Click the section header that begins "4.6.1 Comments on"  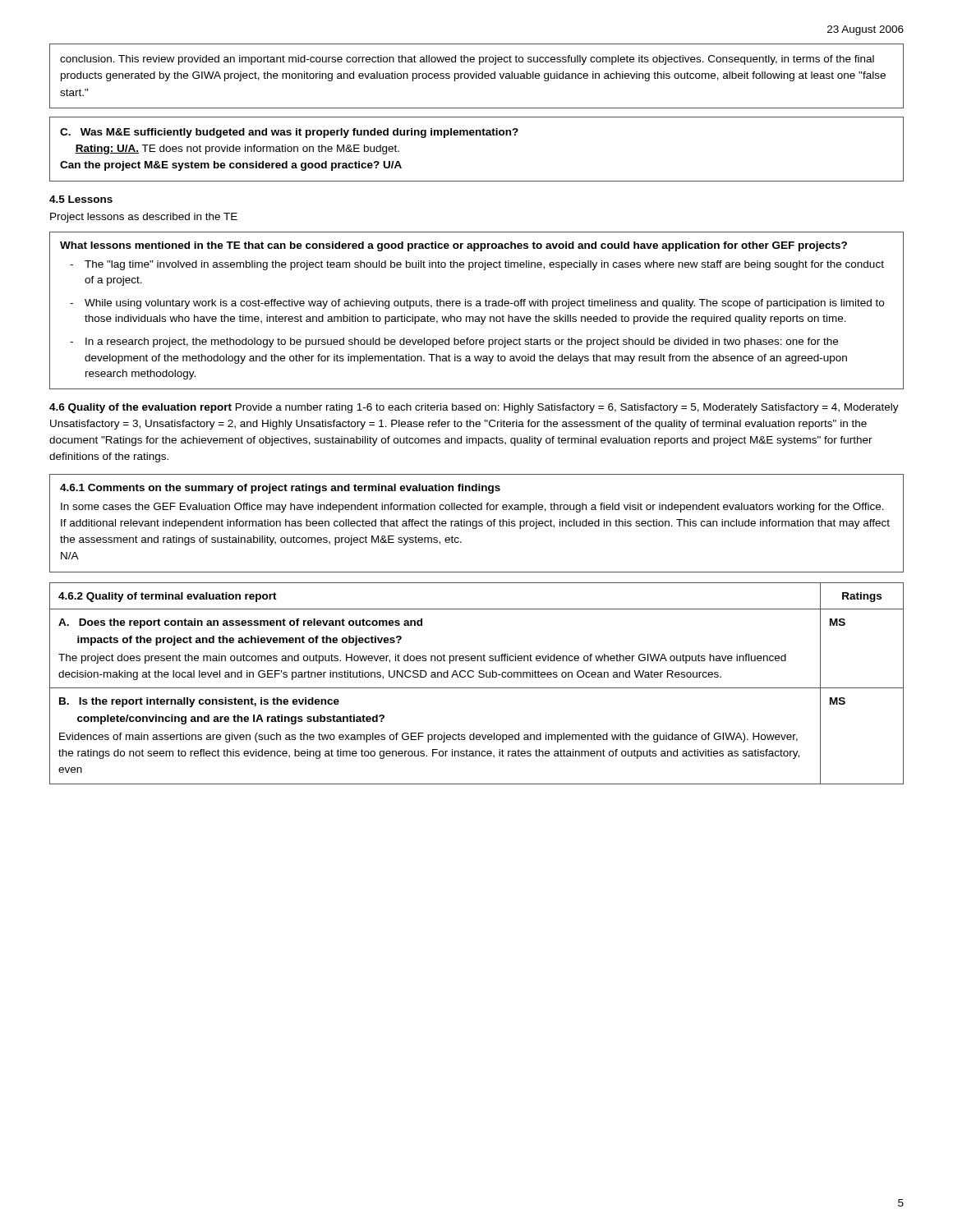click(476, 523)
